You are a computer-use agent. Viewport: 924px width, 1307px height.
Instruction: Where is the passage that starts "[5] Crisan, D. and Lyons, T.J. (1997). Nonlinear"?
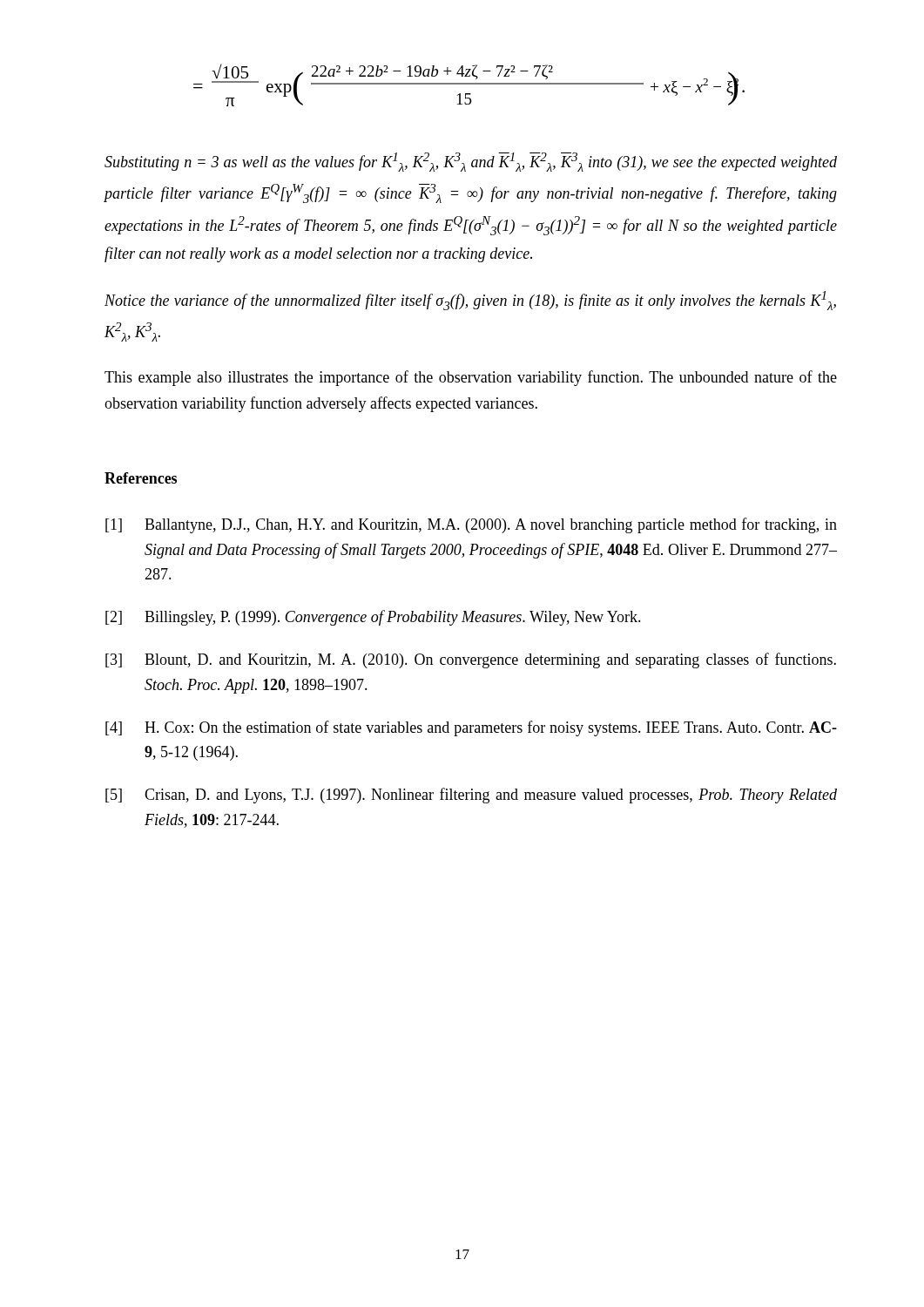click(471, 808)
